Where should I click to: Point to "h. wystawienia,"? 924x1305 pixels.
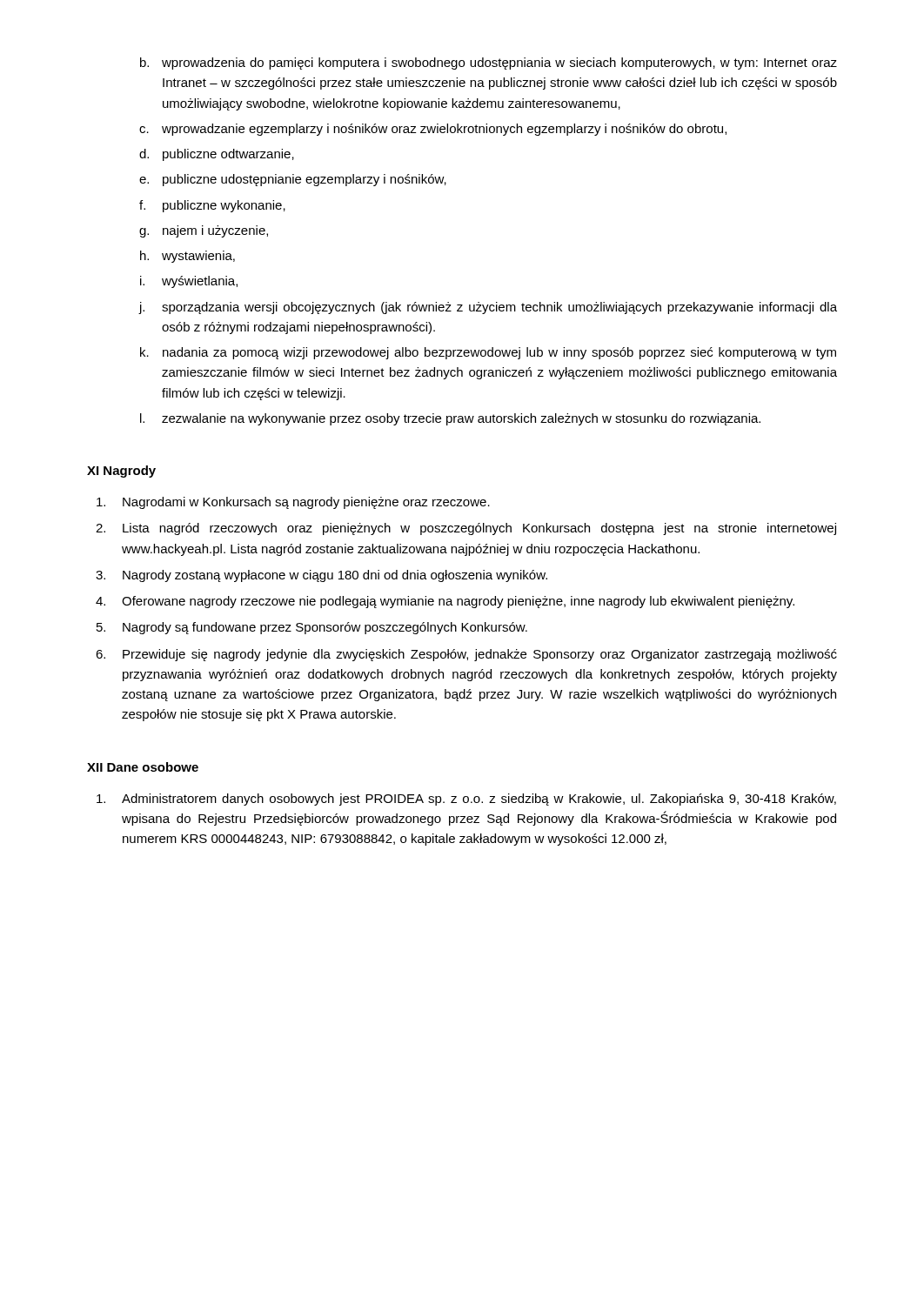click(x=187, y=257)
